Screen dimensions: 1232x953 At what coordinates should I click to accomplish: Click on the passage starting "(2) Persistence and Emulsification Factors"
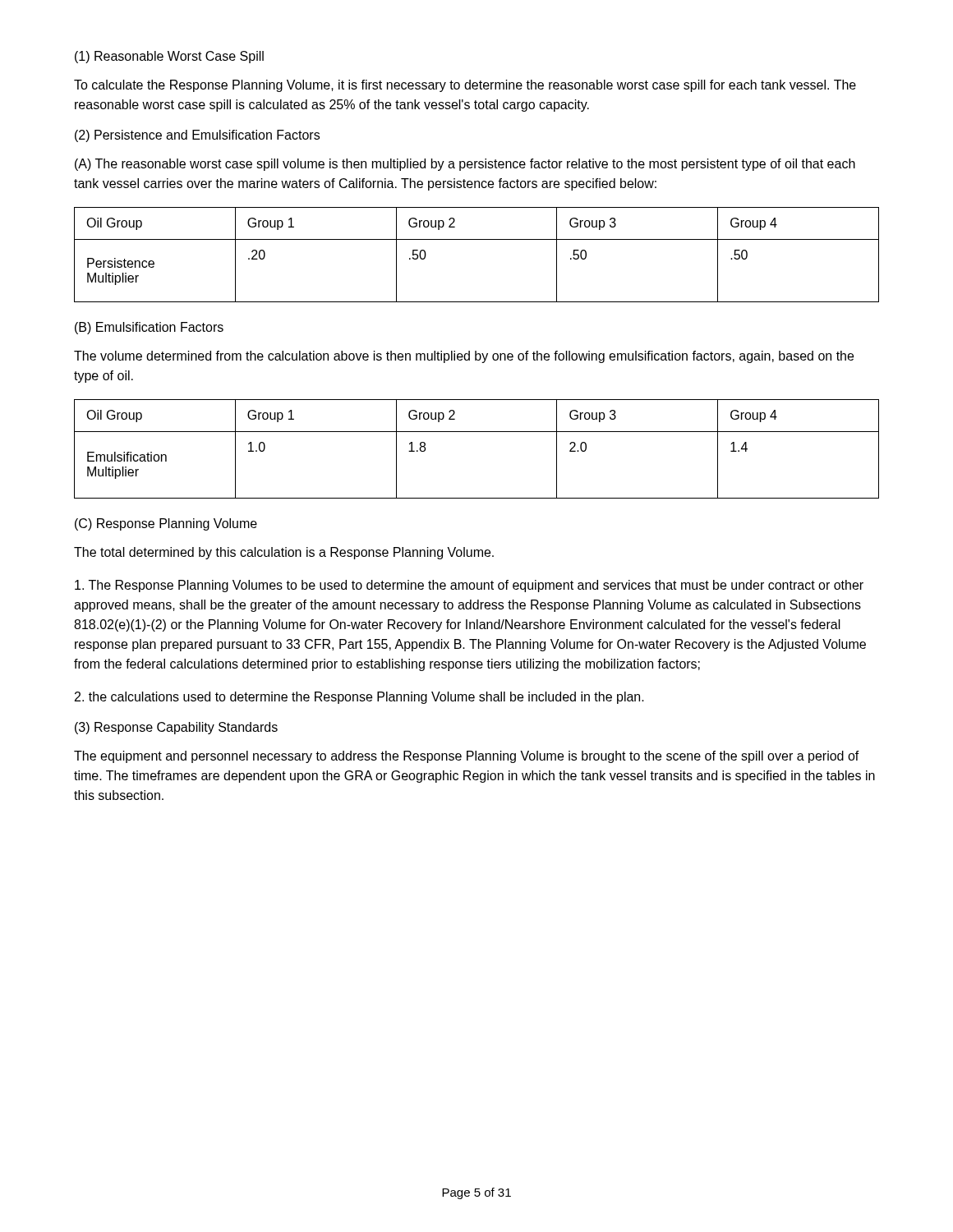[x=197, y=135]
